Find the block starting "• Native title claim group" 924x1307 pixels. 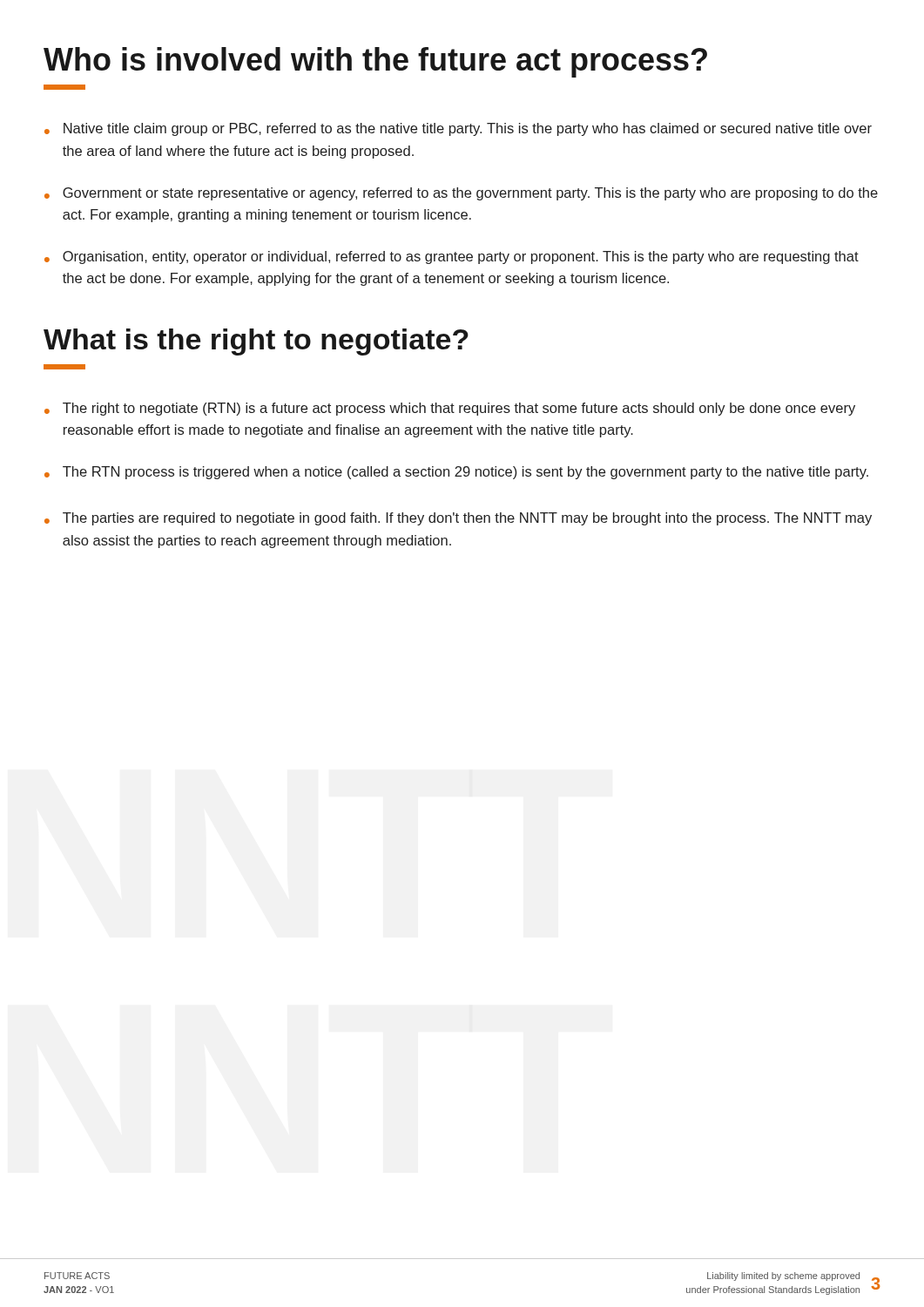click(462, 140)
